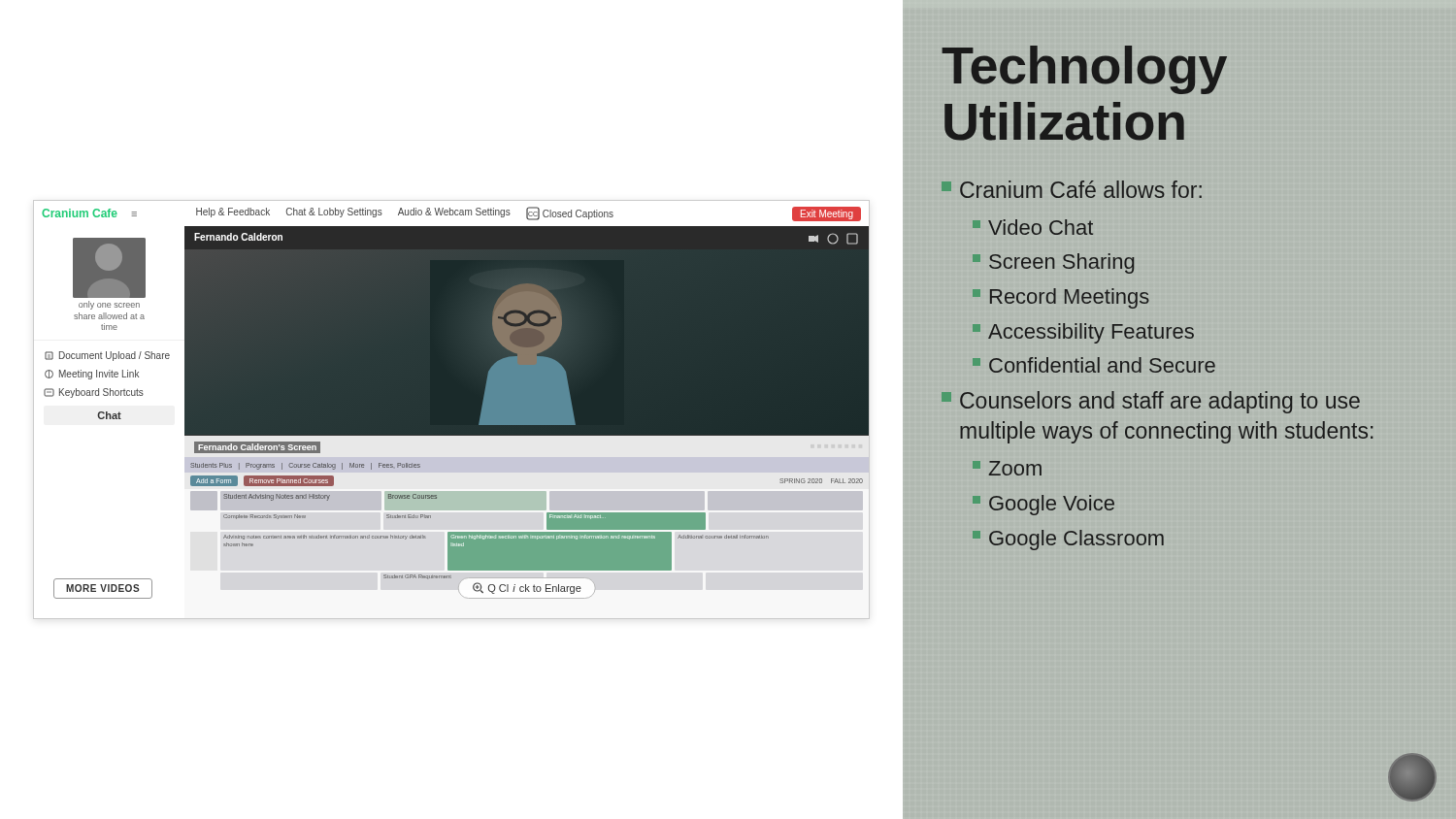Find the list item that says "Google Classroom"
1456x819 pixels.
coord(1069,538)
